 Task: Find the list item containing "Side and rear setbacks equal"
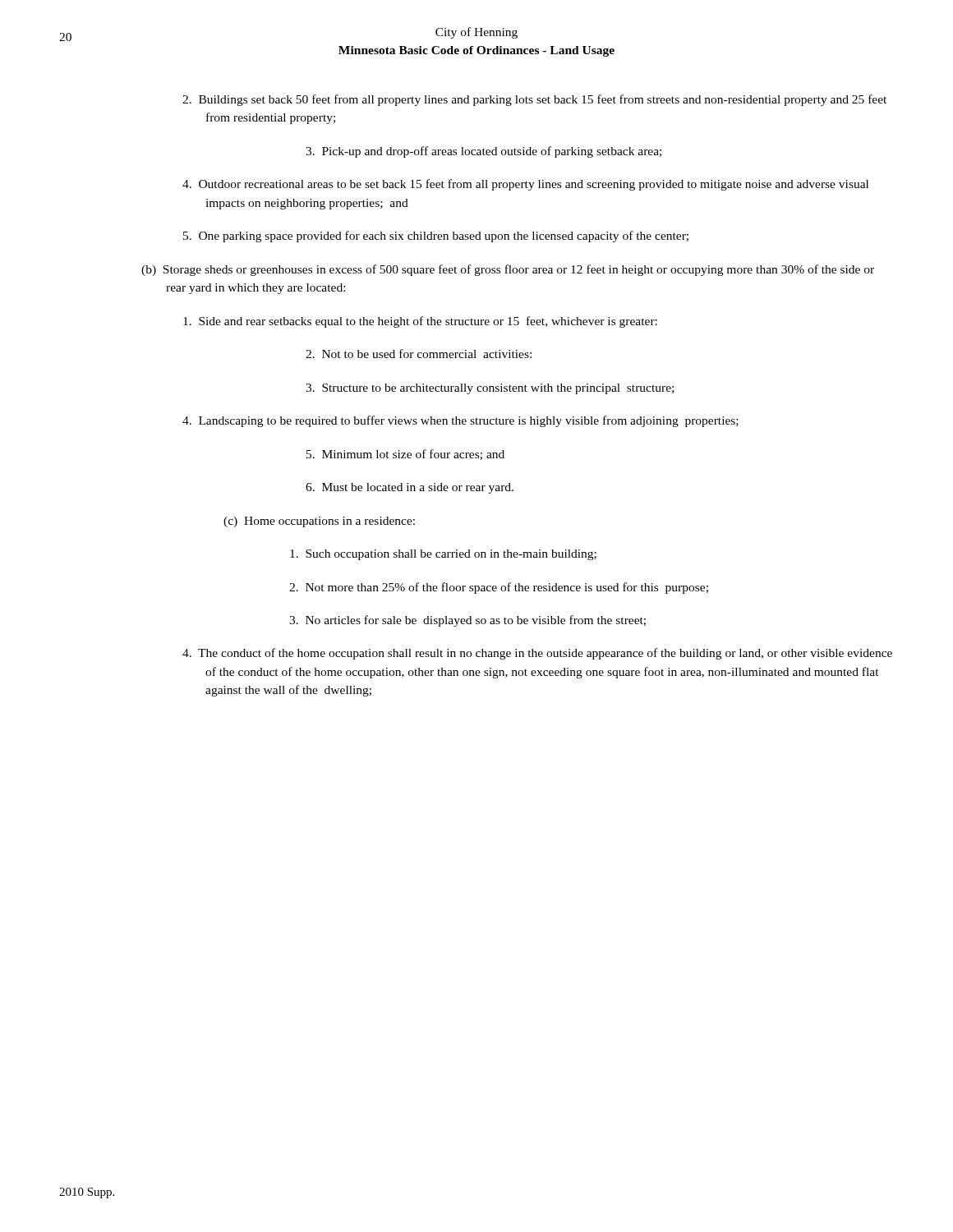[538, 321]
